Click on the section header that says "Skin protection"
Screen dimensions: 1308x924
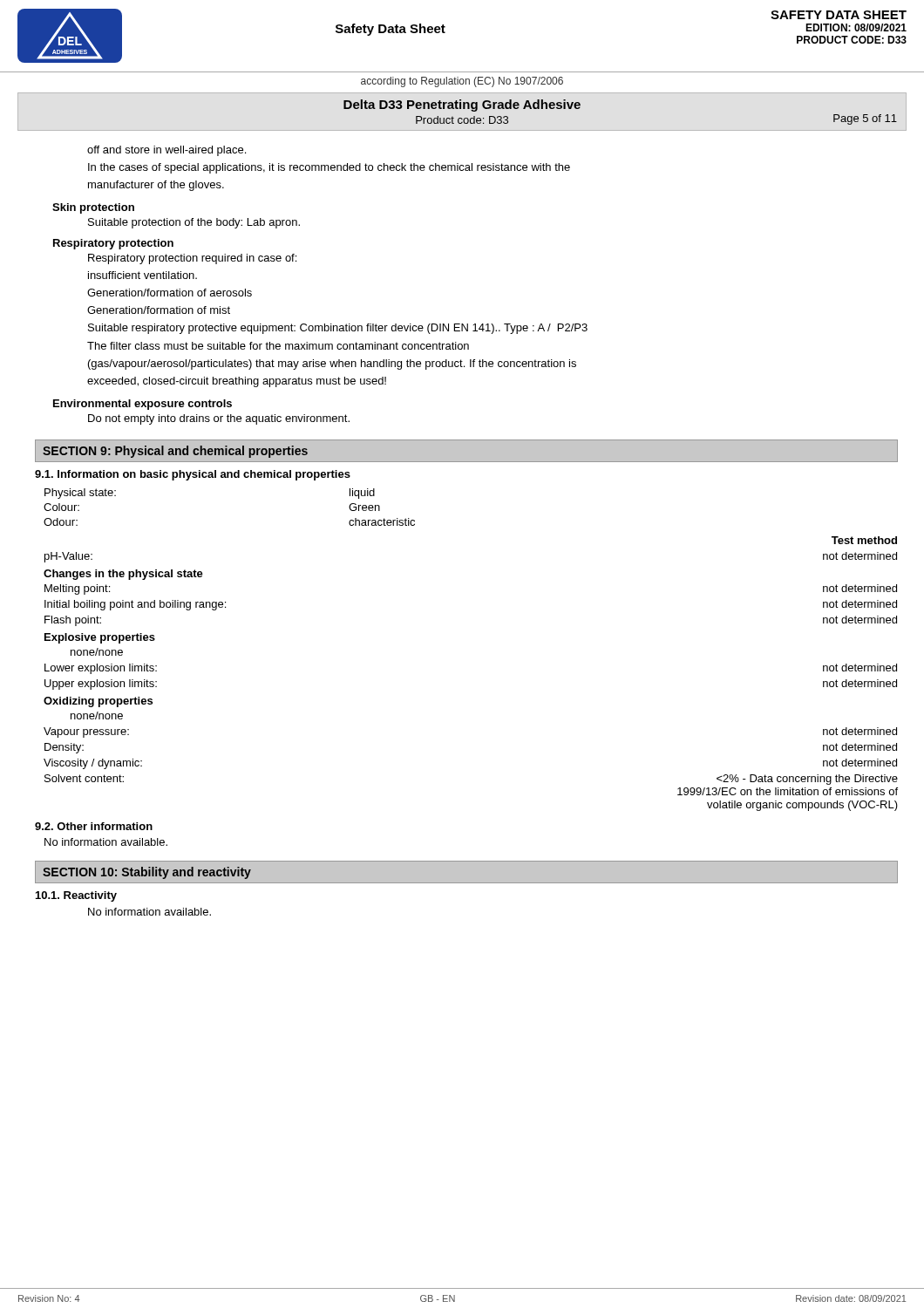(94, 207)
